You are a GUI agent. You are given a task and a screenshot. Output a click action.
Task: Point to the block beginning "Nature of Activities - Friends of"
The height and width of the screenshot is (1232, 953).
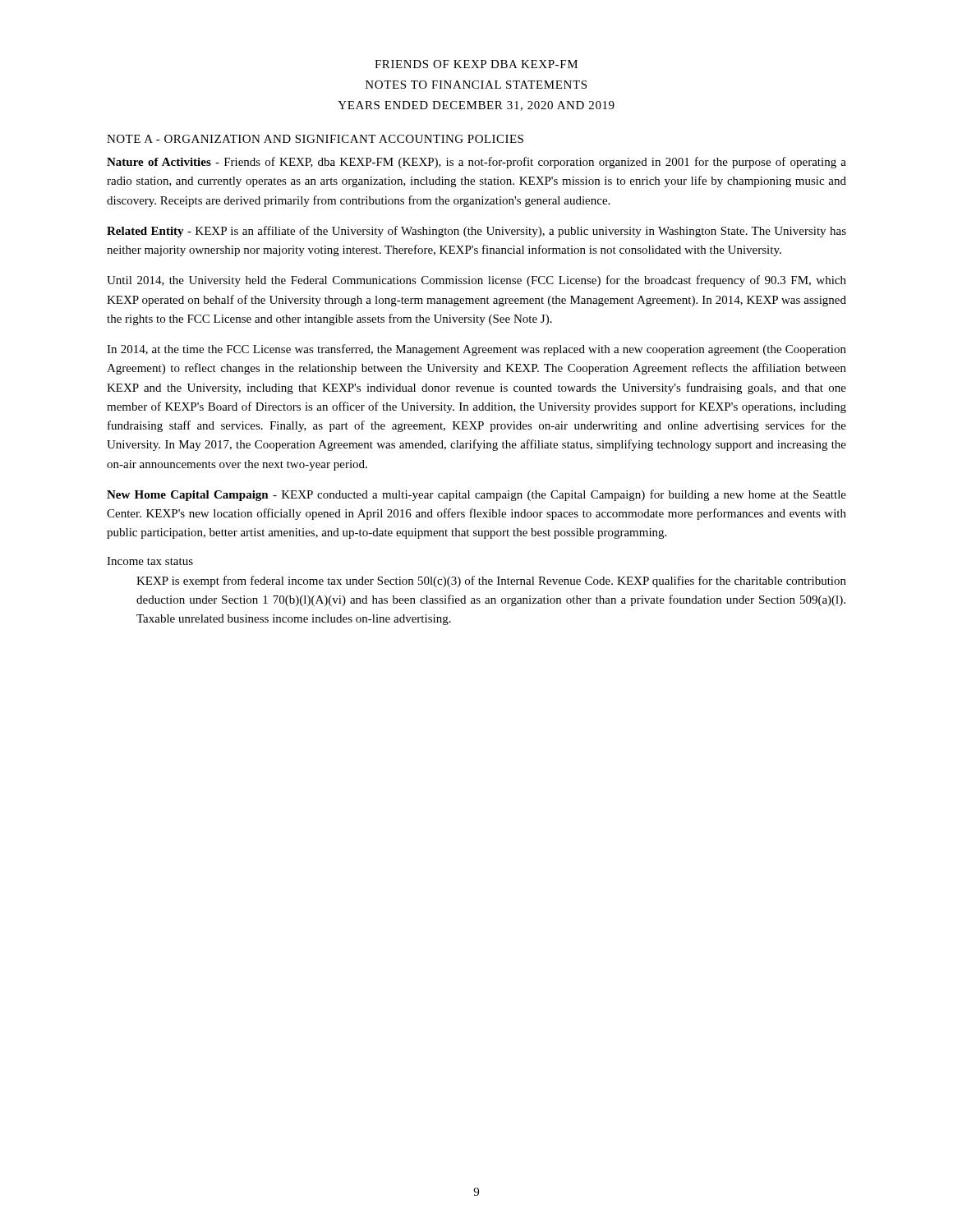[476, 181]
